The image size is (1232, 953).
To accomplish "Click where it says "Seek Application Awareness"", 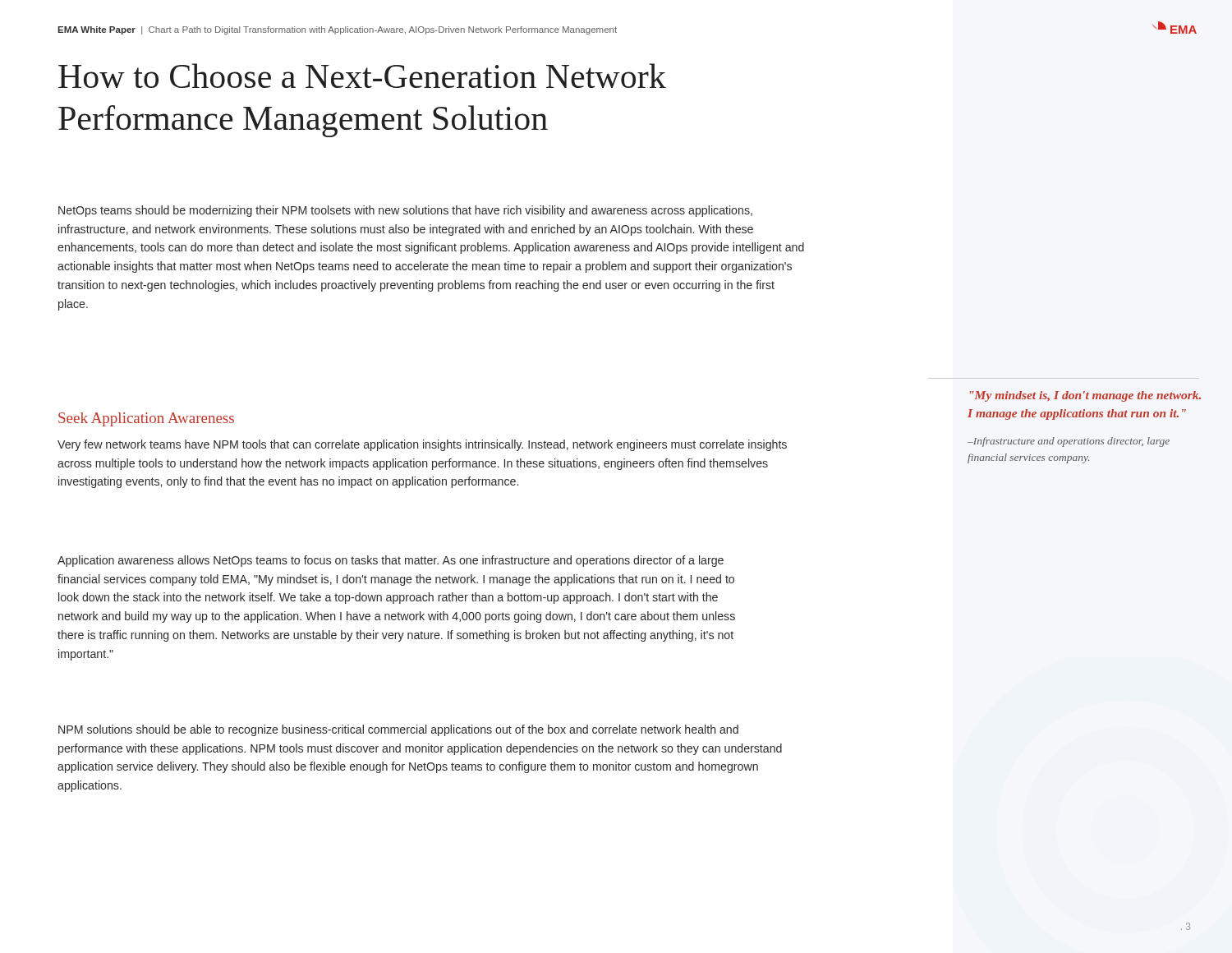I will click(x=146, y=419).
